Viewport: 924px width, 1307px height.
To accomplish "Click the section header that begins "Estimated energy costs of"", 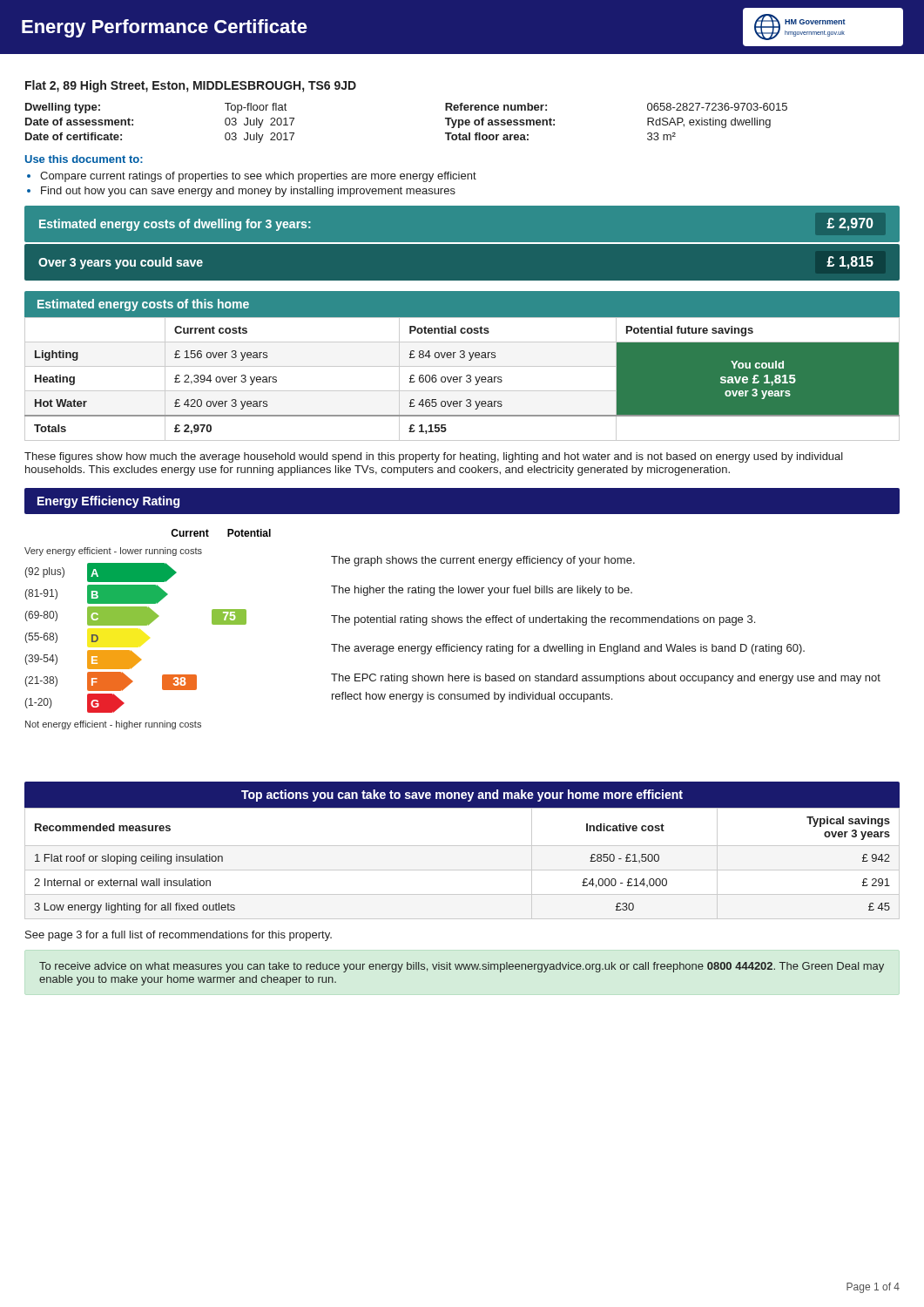I will (143, 304).
